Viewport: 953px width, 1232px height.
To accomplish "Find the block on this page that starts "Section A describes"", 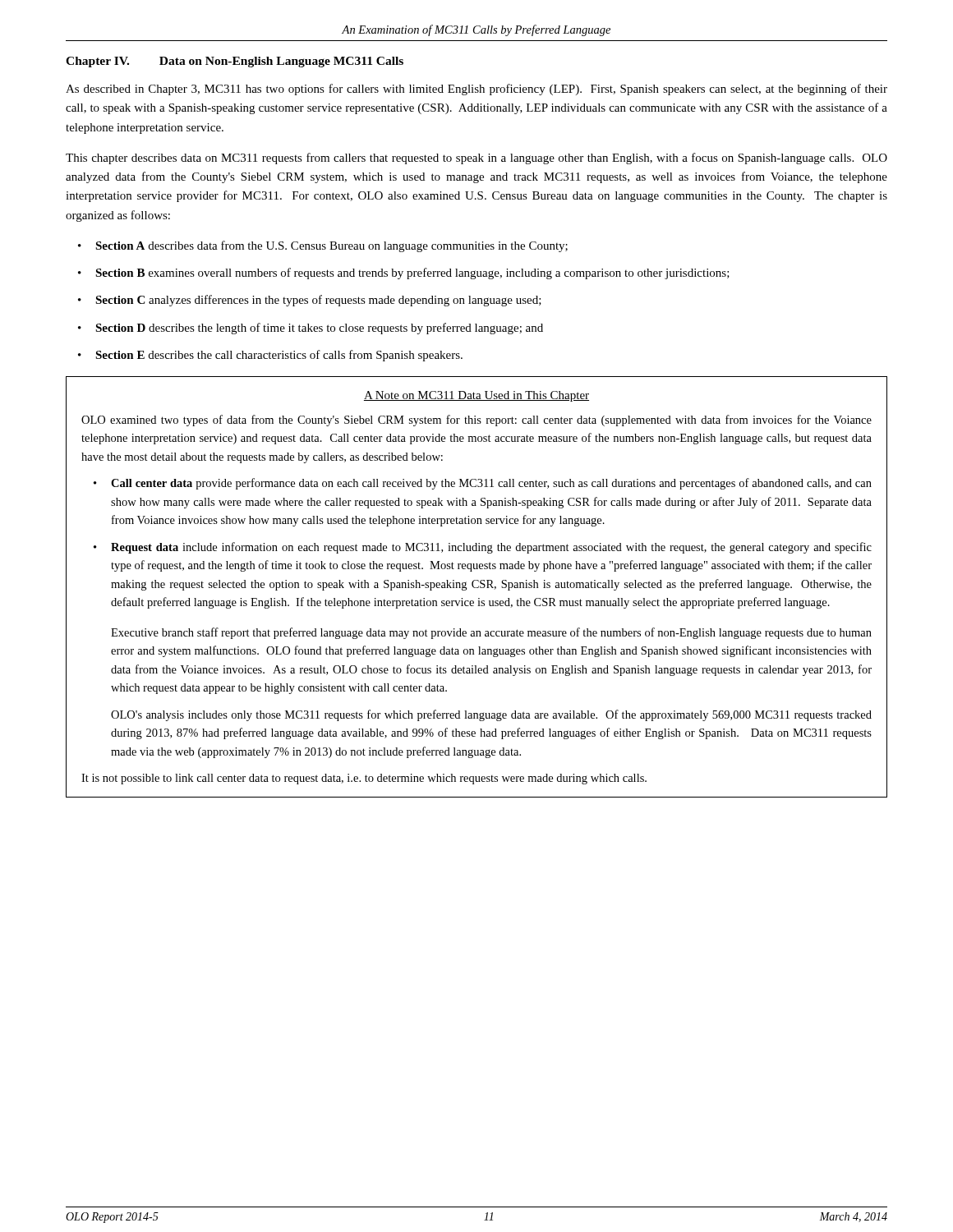I will click(332, 245).
